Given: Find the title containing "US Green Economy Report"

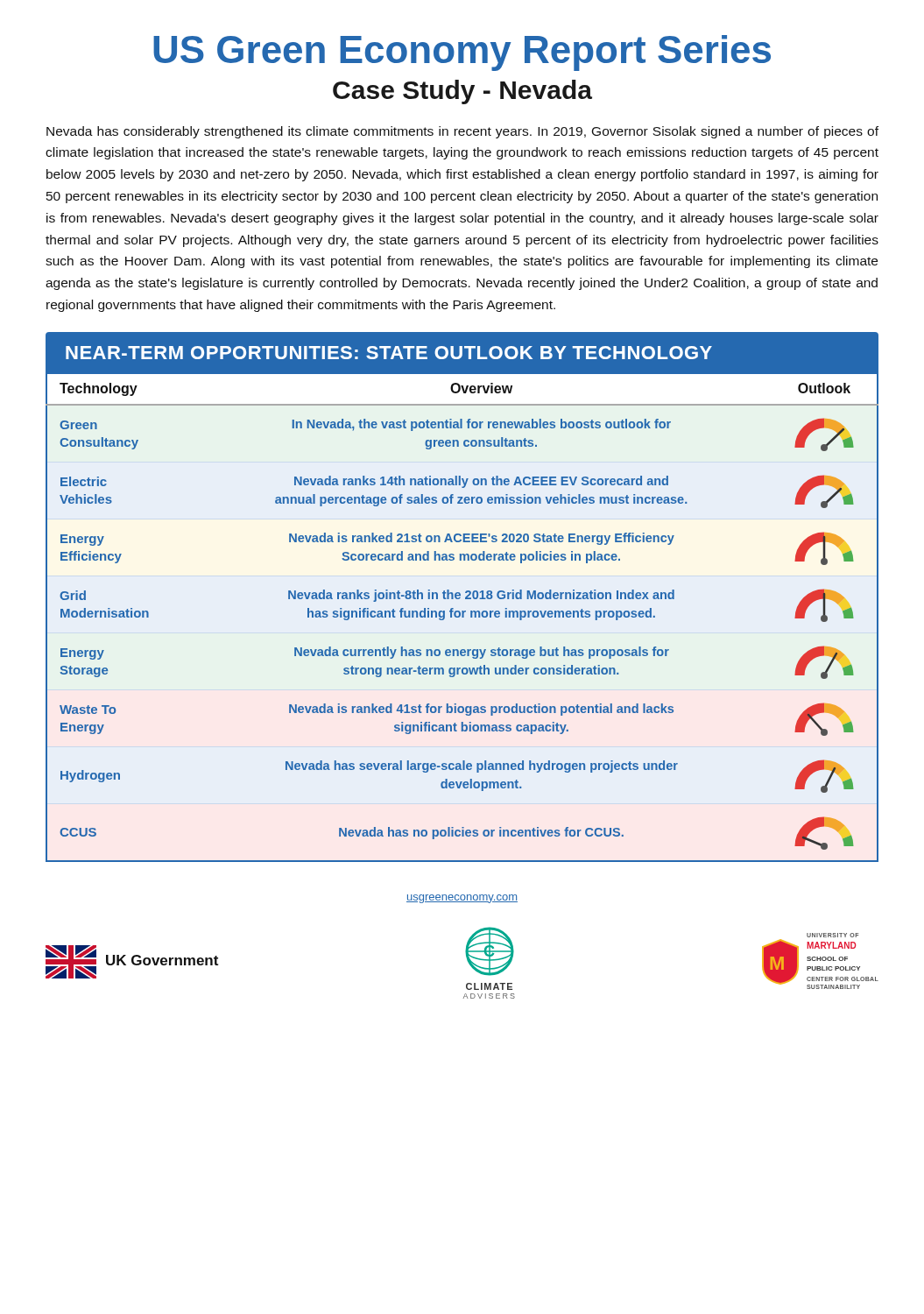Looking at the screenshot, I should click(462, 67).
